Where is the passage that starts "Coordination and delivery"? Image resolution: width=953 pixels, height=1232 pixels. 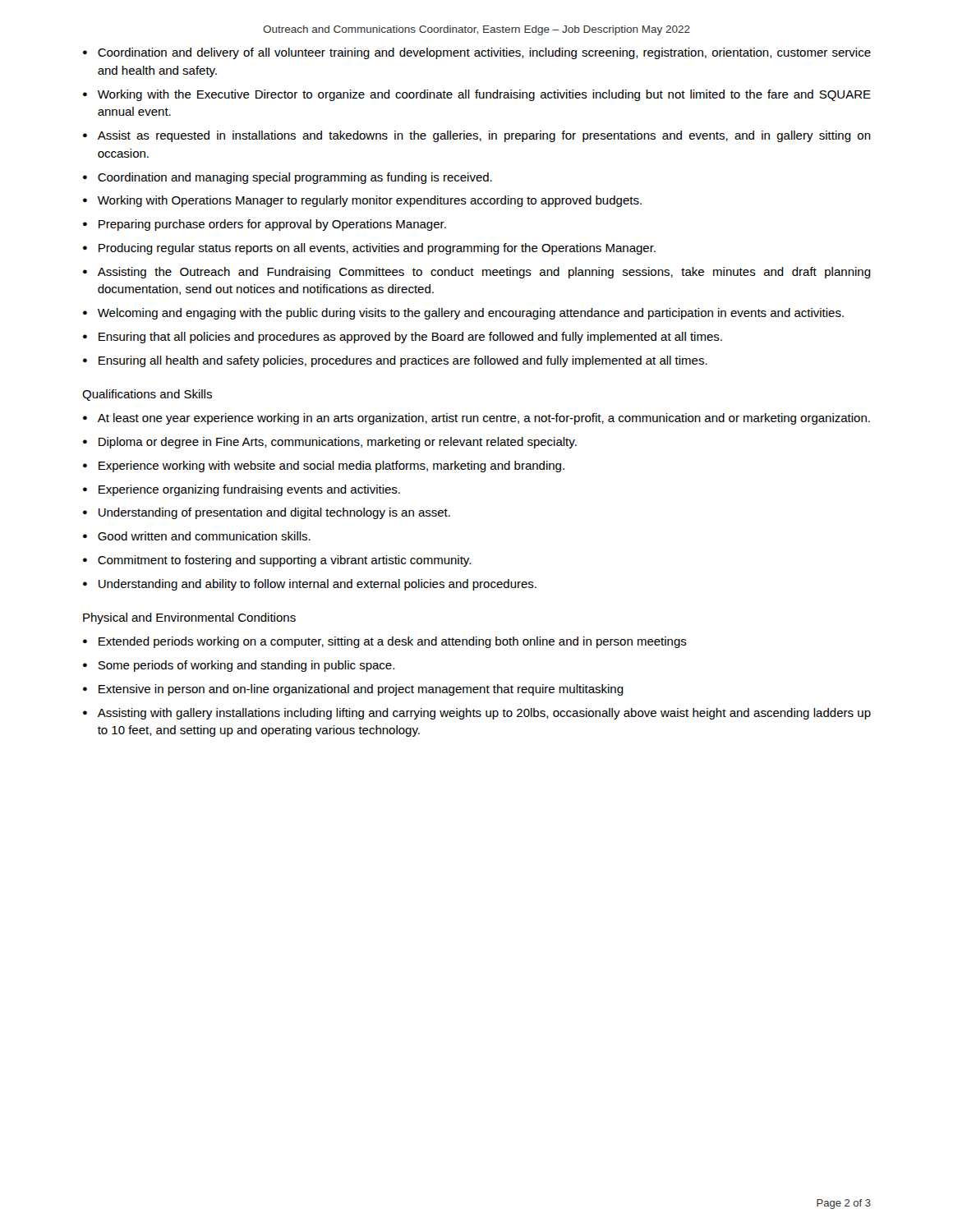(x=484, y=61)
